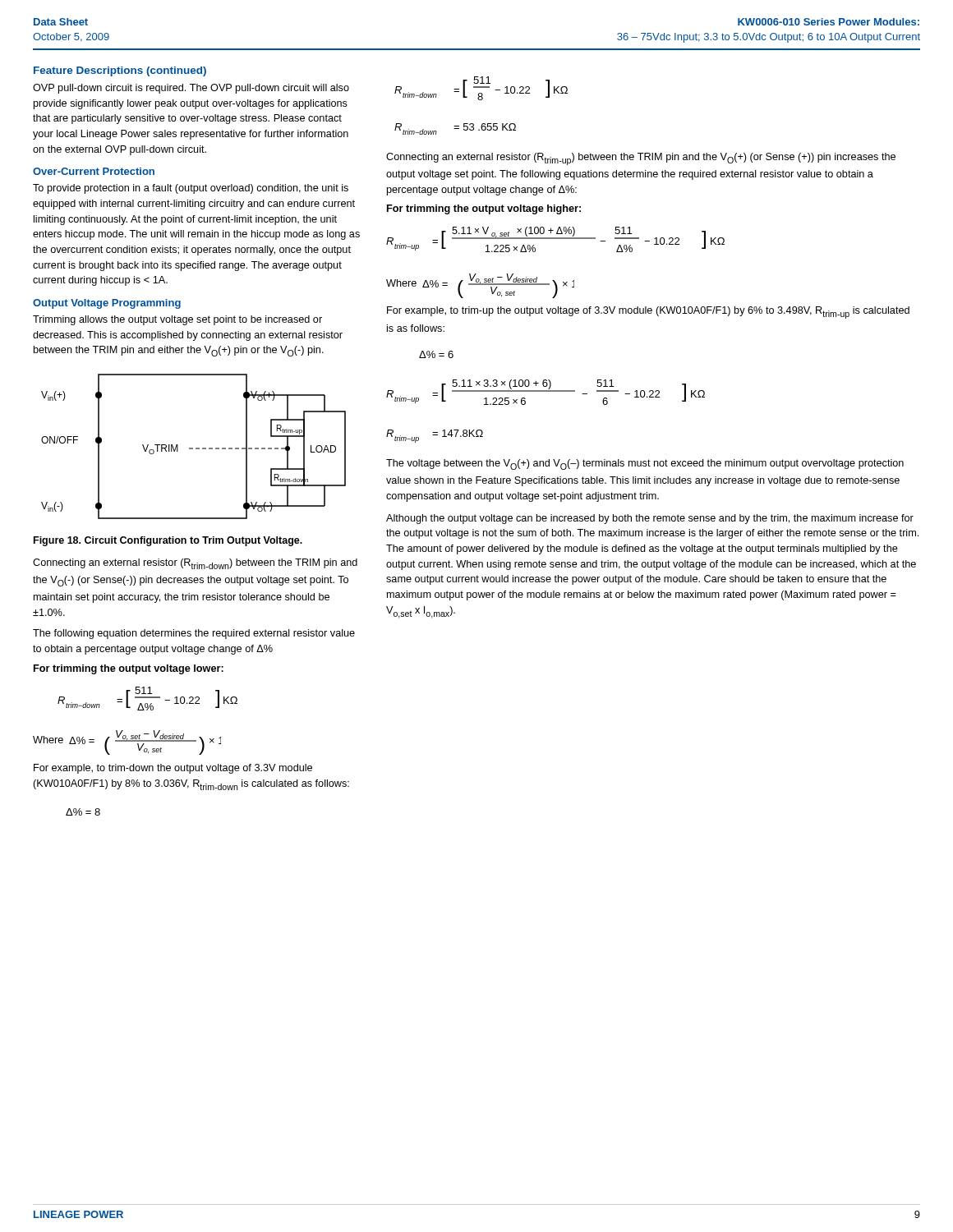Find the block on this page that starts "Although the output voltage can be increased"
Screen dimensions: 1232x953
pos(653,565)
